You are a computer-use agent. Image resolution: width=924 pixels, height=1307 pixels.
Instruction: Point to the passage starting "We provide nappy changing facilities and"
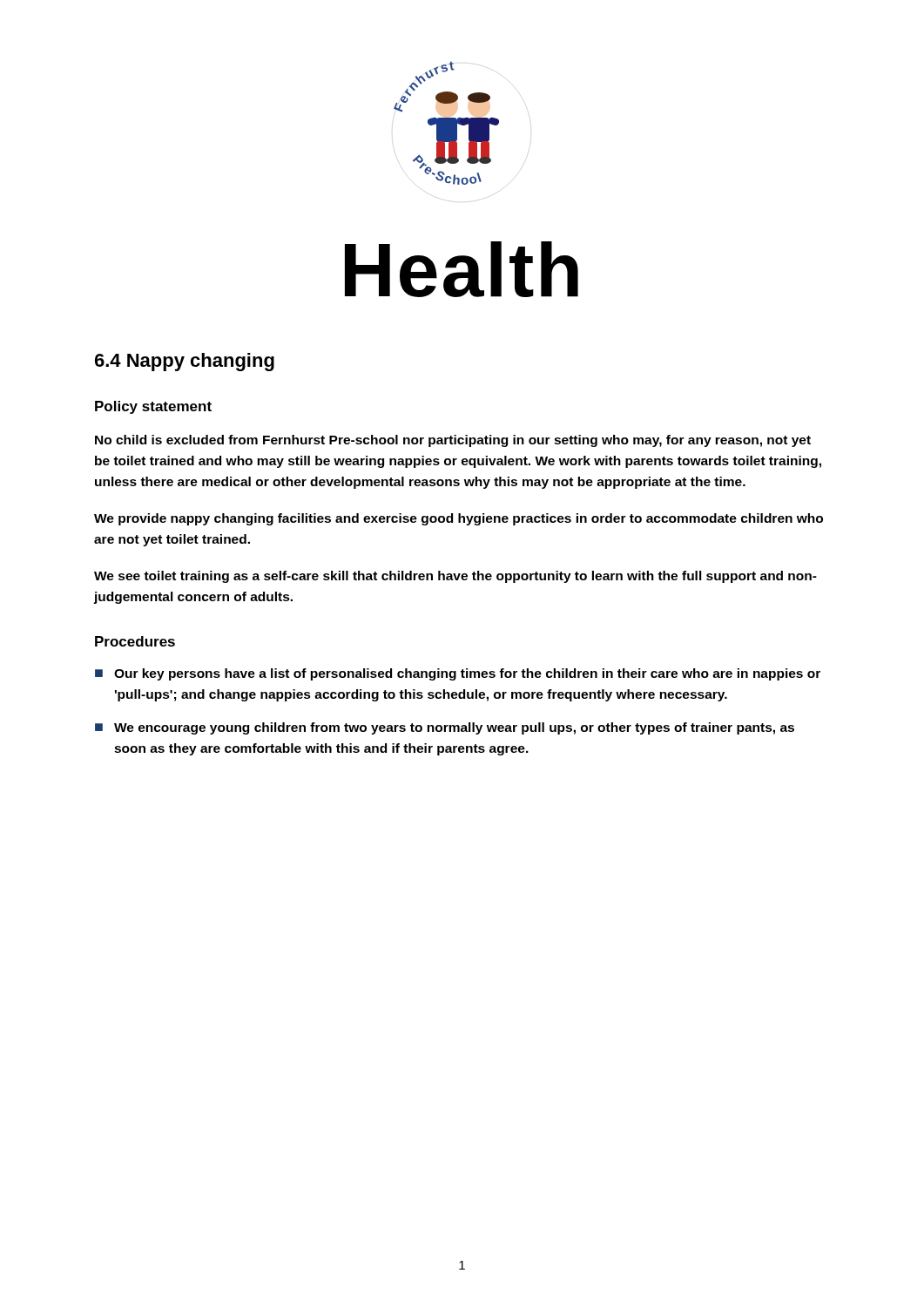tap(459, 528)
